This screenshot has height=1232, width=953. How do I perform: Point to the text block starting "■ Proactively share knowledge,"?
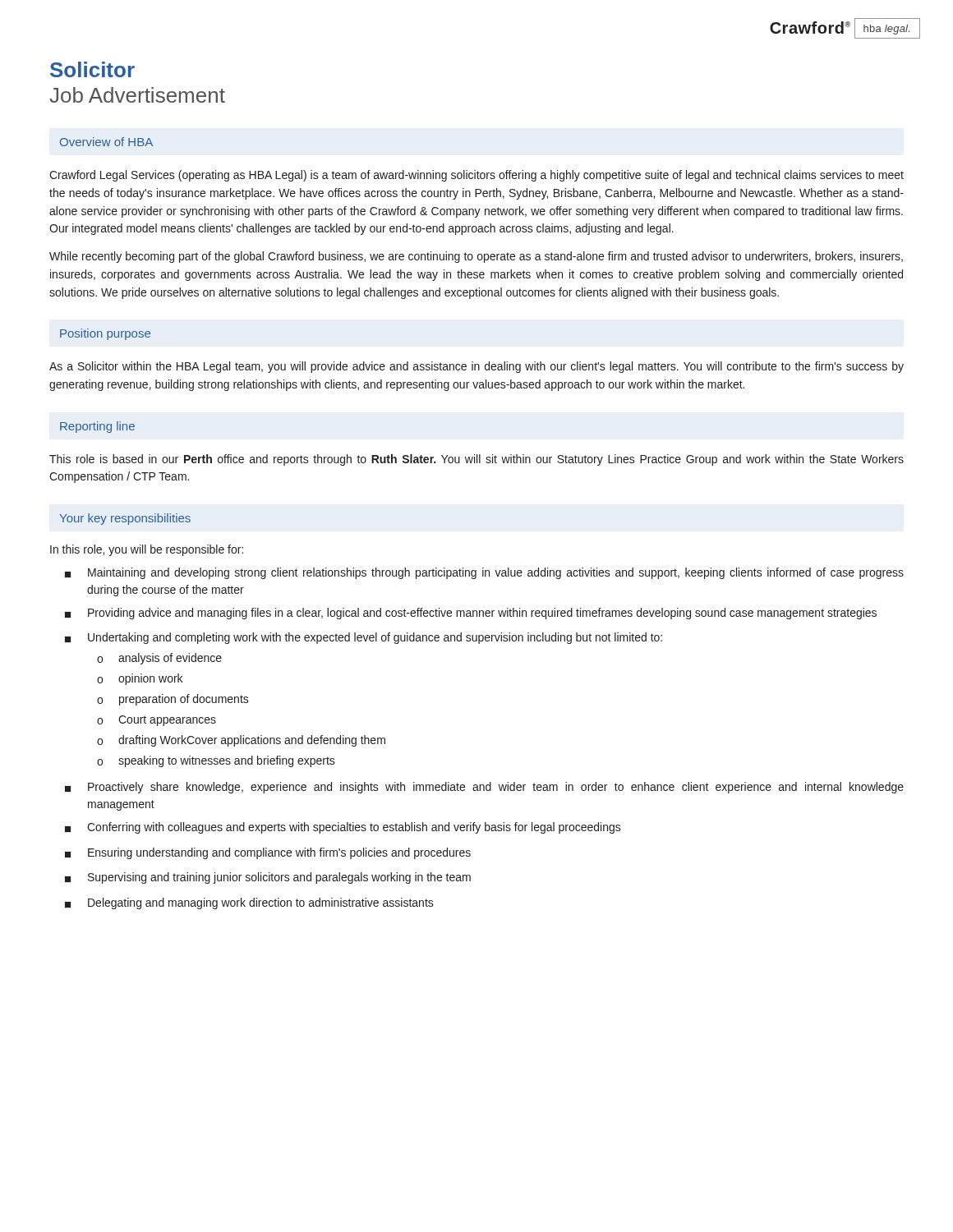(x=484, y=796)
